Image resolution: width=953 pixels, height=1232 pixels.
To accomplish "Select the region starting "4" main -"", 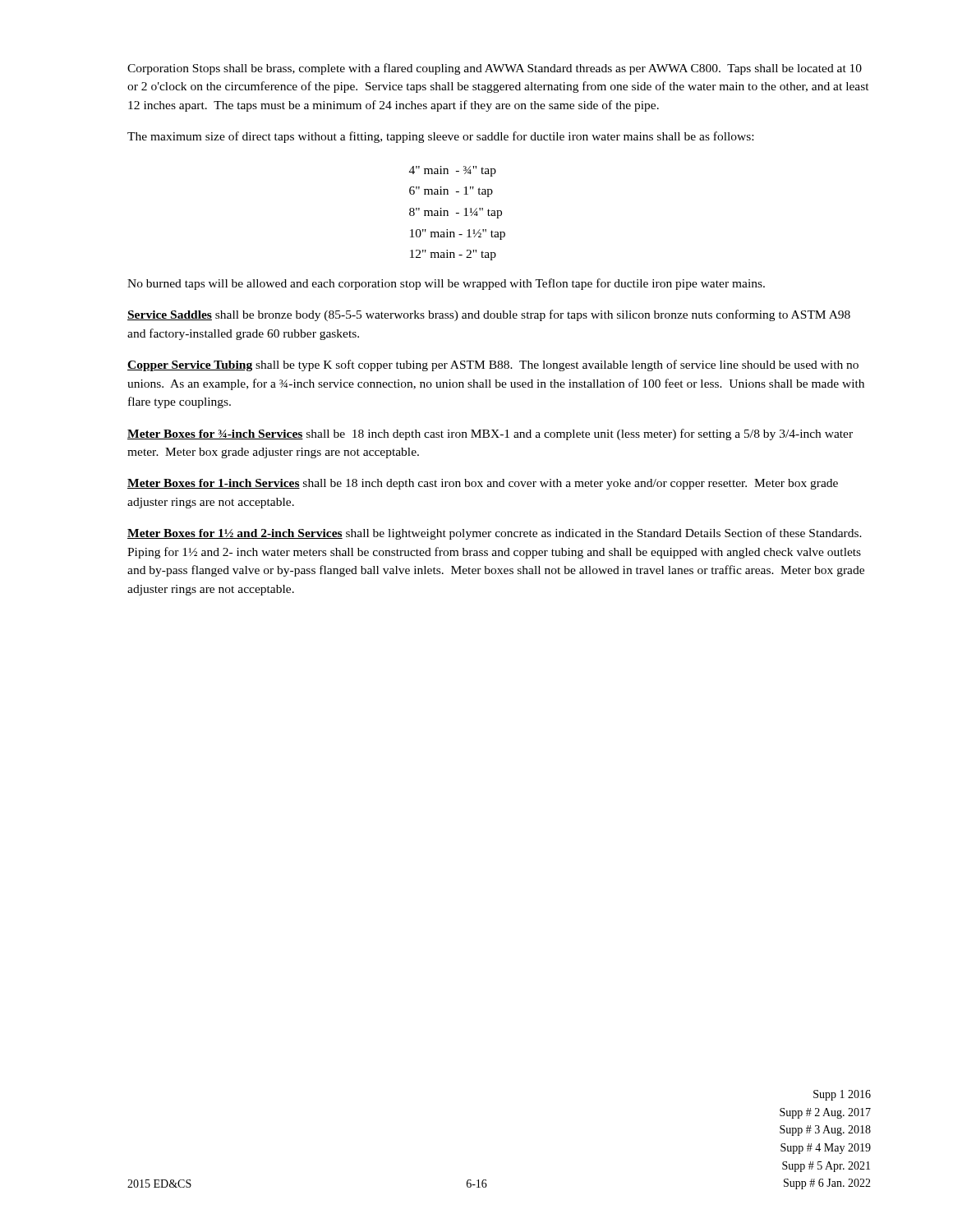I will 452,169.
